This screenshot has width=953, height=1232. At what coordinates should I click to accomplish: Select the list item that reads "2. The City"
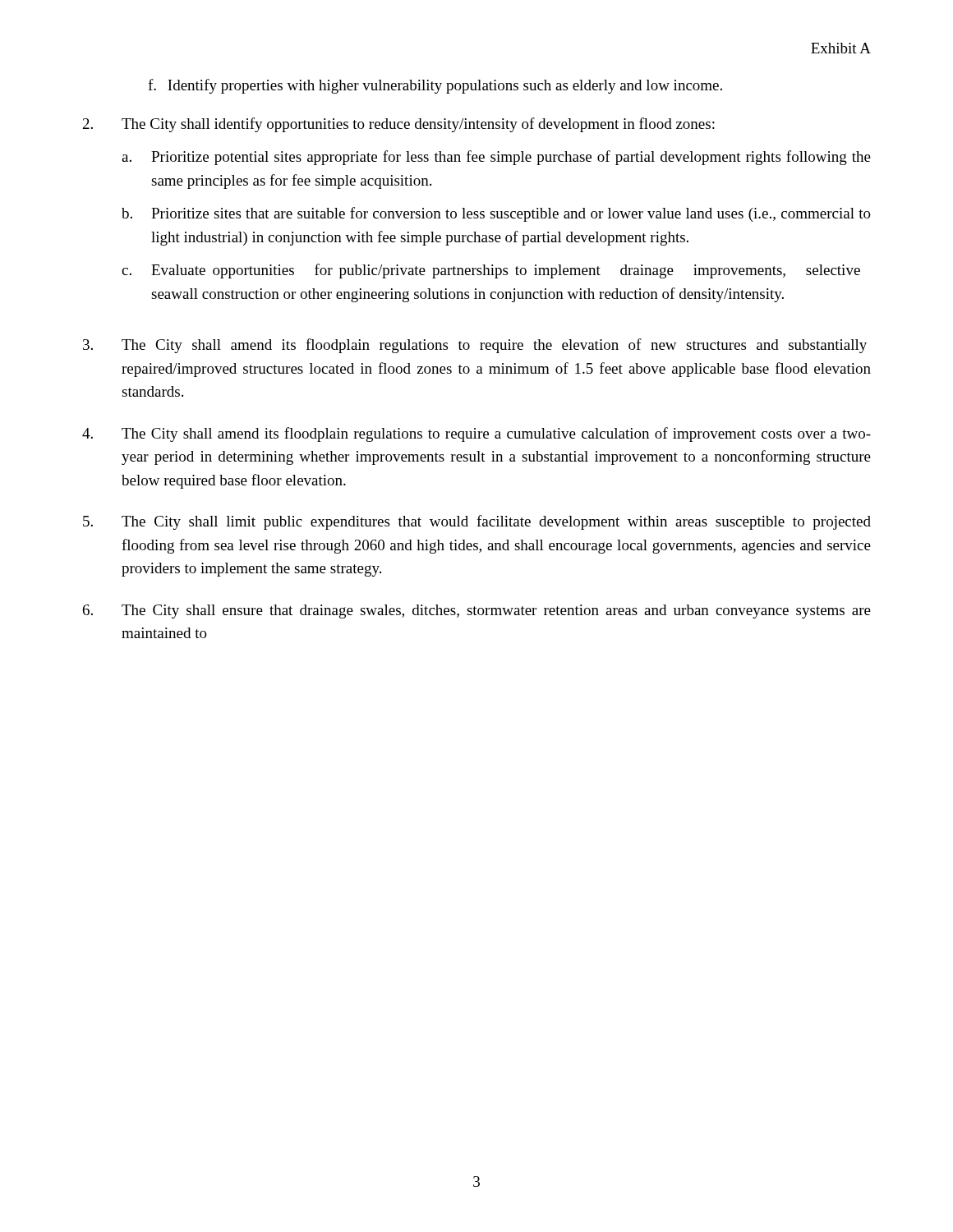[x=476, y=214]
